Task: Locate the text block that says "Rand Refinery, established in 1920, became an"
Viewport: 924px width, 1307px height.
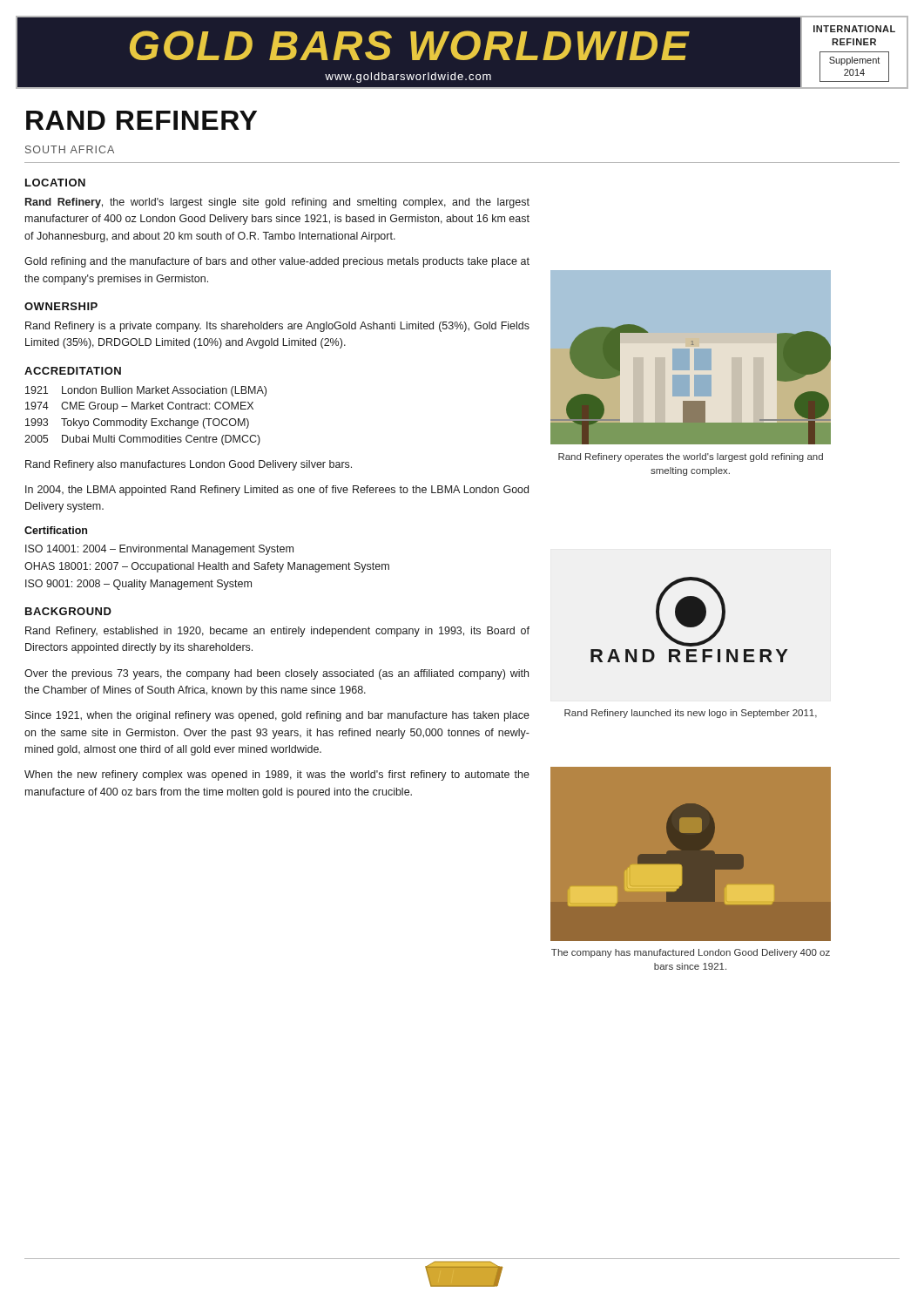Action: click(x=277, y=639)
